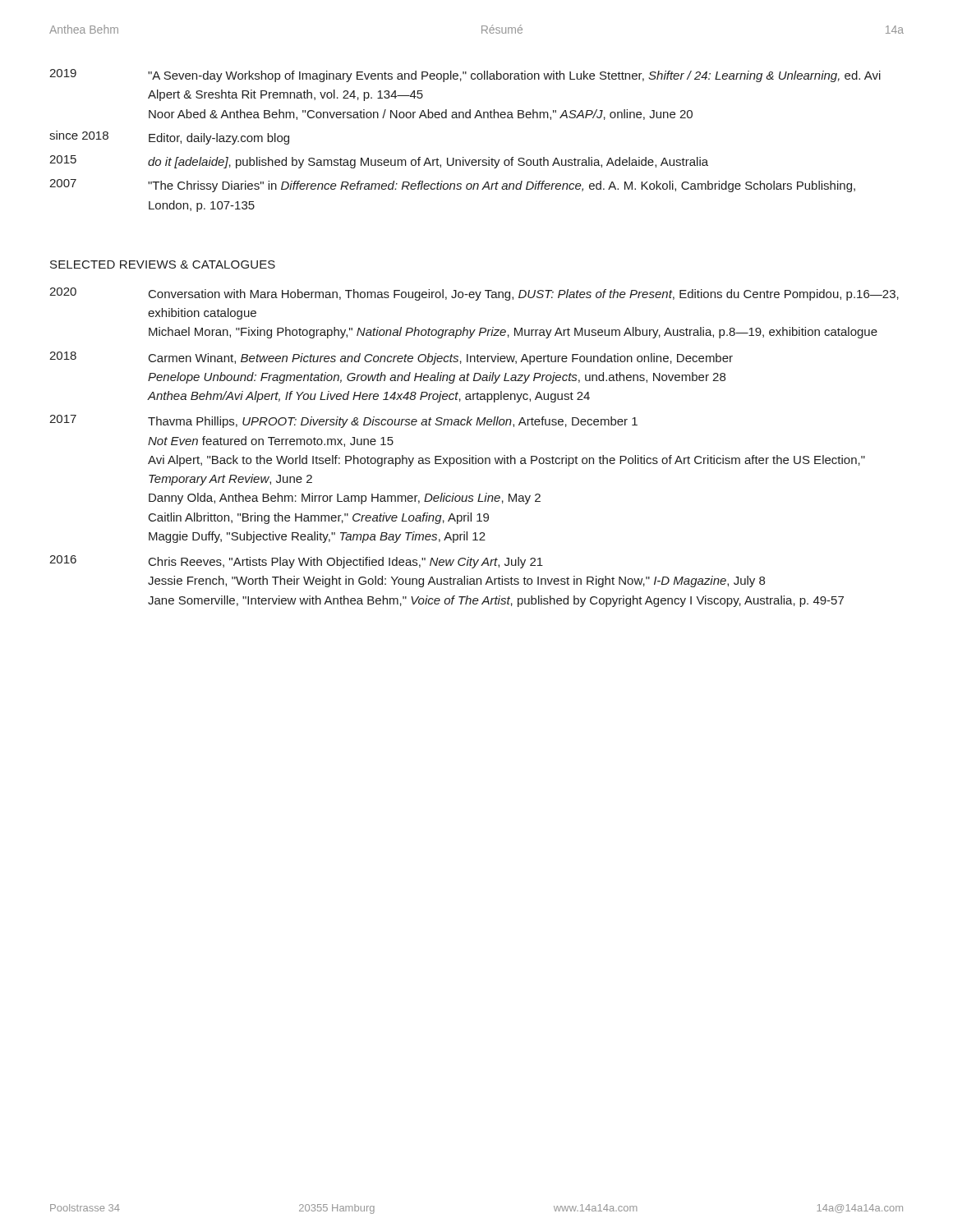The width and height of the screenshot is (953, 1232).
Task: Locate the element starting "2020 Conversation with Mara Hoberman, Thomas Fougeirol,"
Action: pyautogui.click(x=474, y=294)
